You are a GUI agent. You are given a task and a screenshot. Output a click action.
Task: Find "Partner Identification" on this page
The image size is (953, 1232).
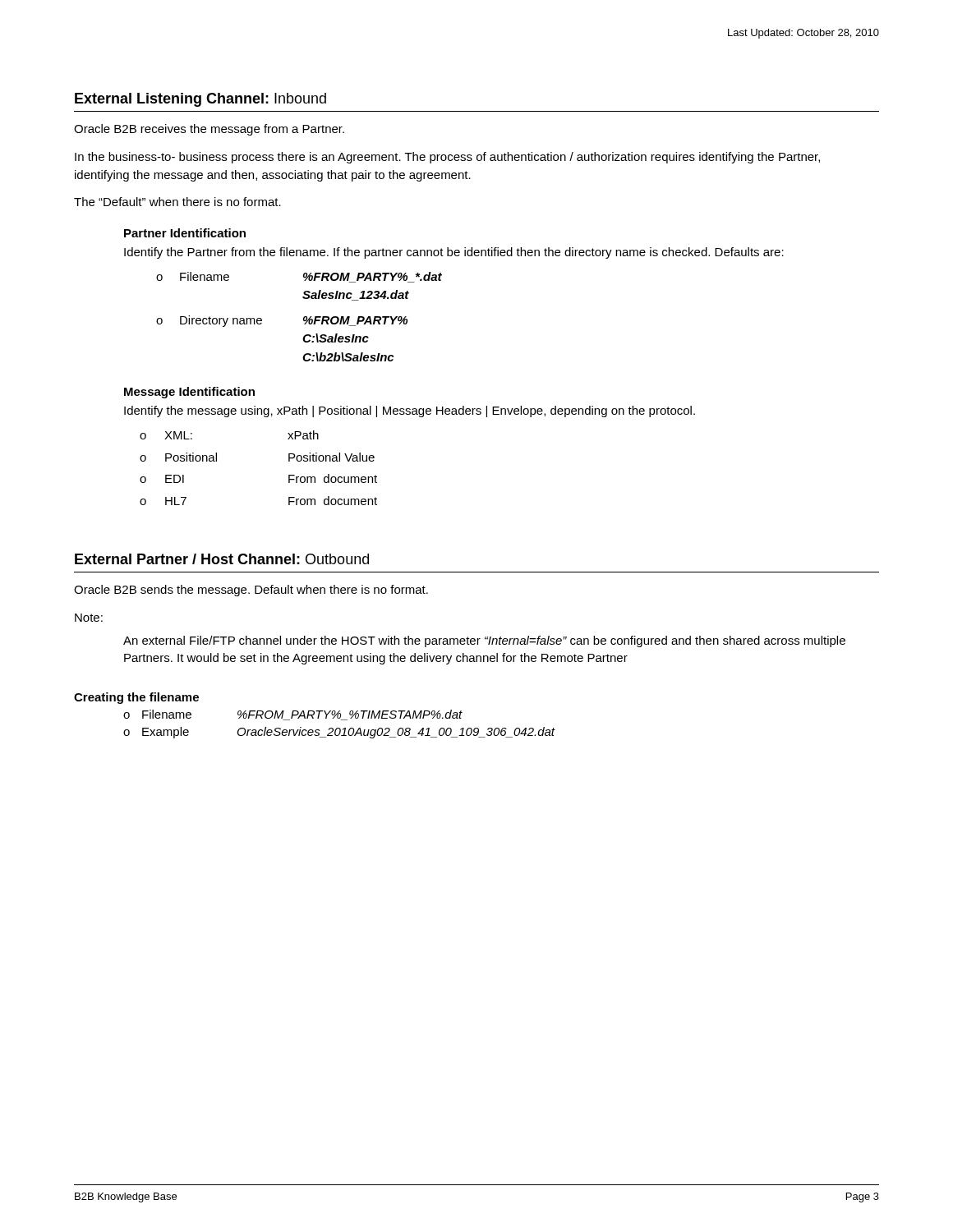(x=185, y=233)
